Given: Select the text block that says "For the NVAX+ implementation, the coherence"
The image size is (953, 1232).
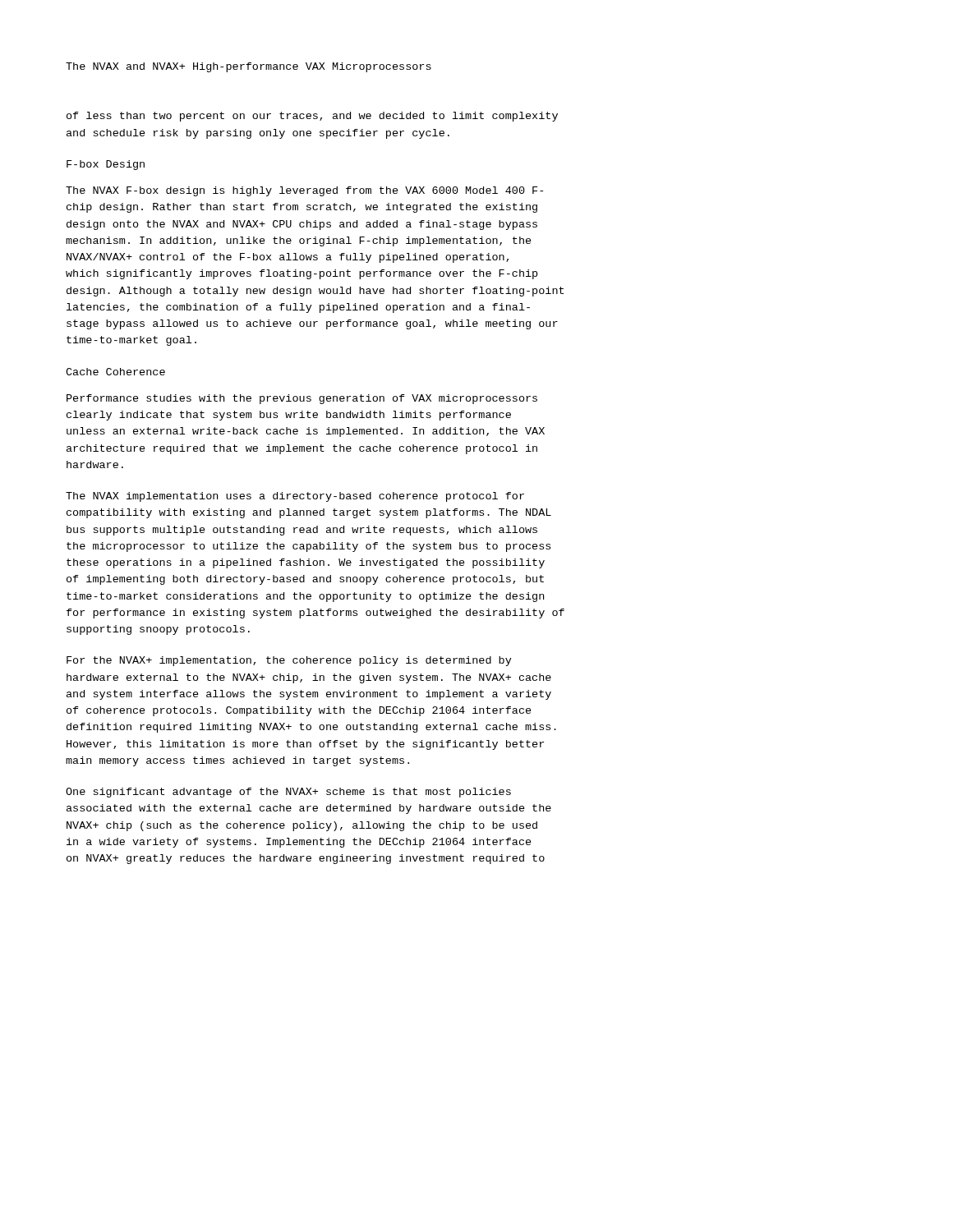Looking at the screenshot, I should point(312,711).
